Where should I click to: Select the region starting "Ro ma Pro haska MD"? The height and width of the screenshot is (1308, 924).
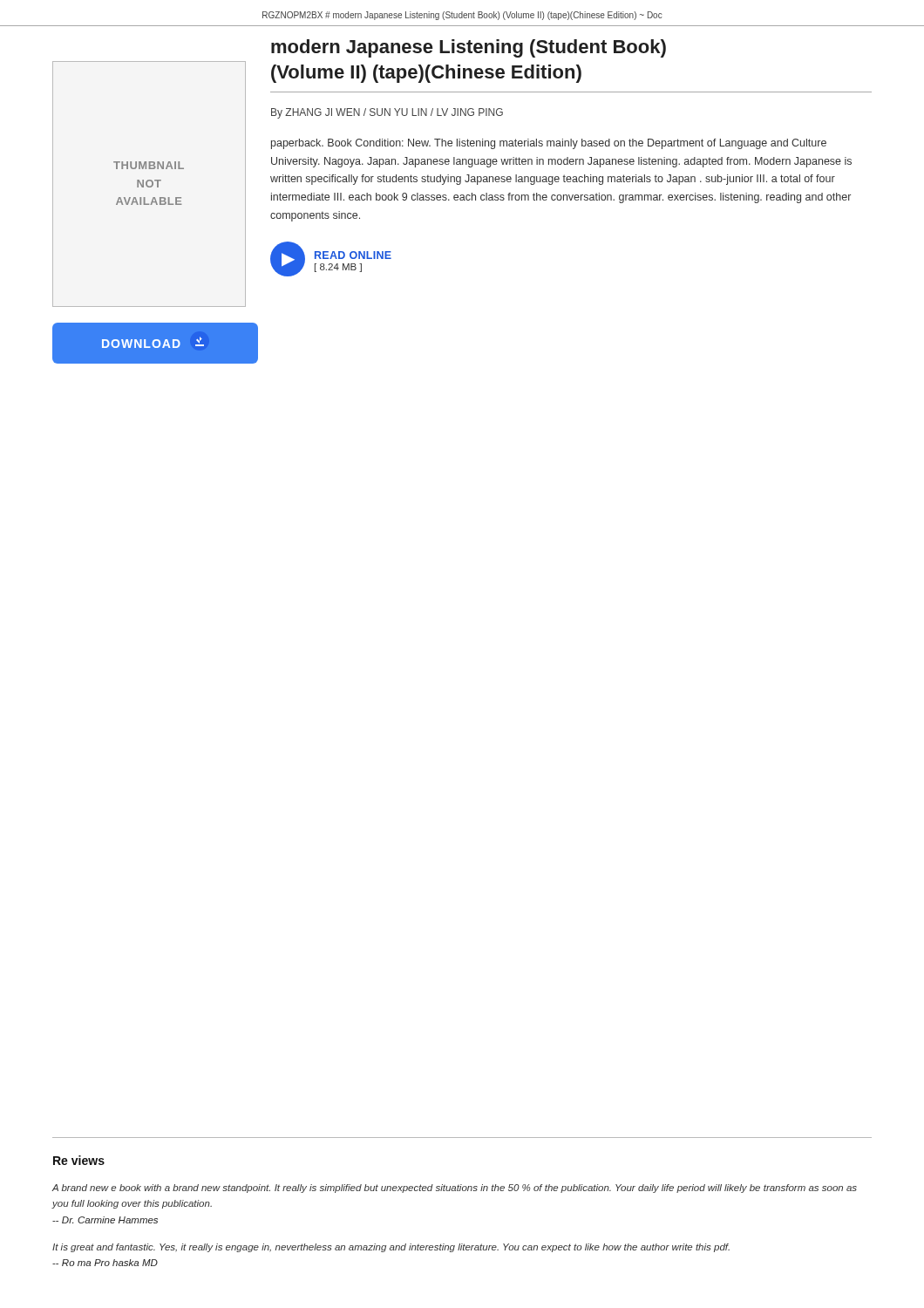105,1263
